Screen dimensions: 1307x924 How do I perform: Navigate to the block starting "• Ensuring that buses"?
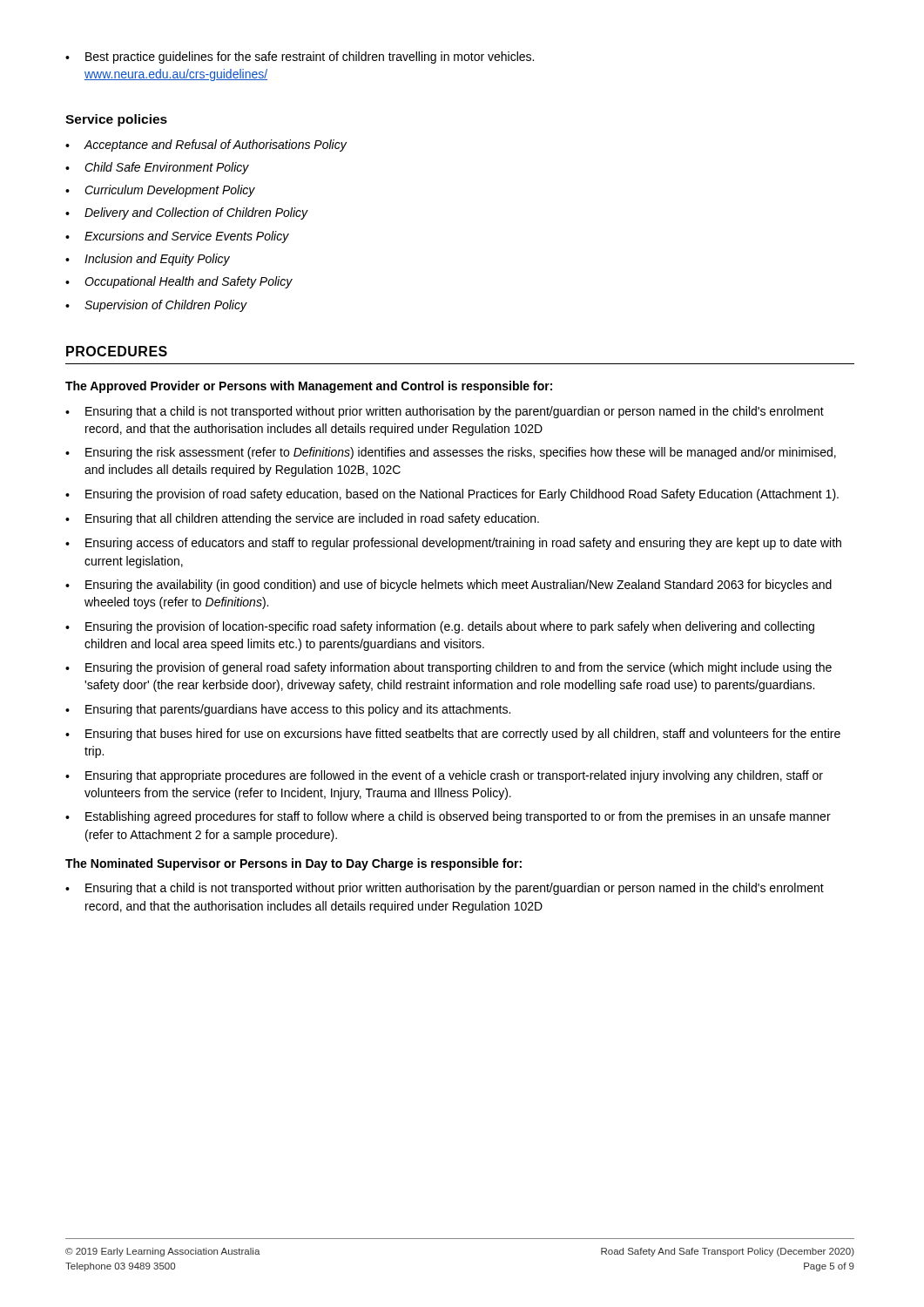460,743
